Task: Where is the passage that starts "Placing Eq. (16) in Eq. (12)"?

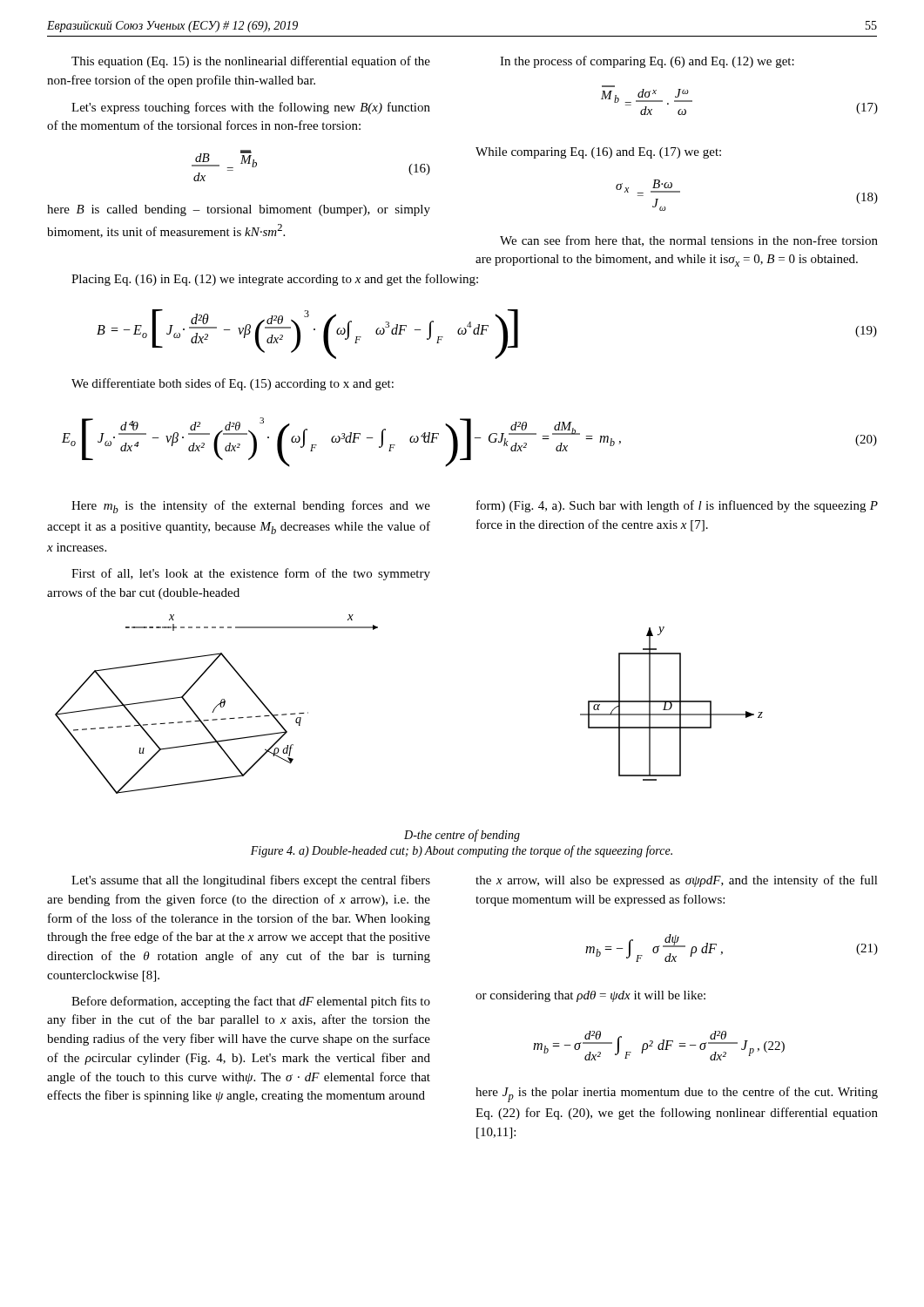Action: coord(462,280)
